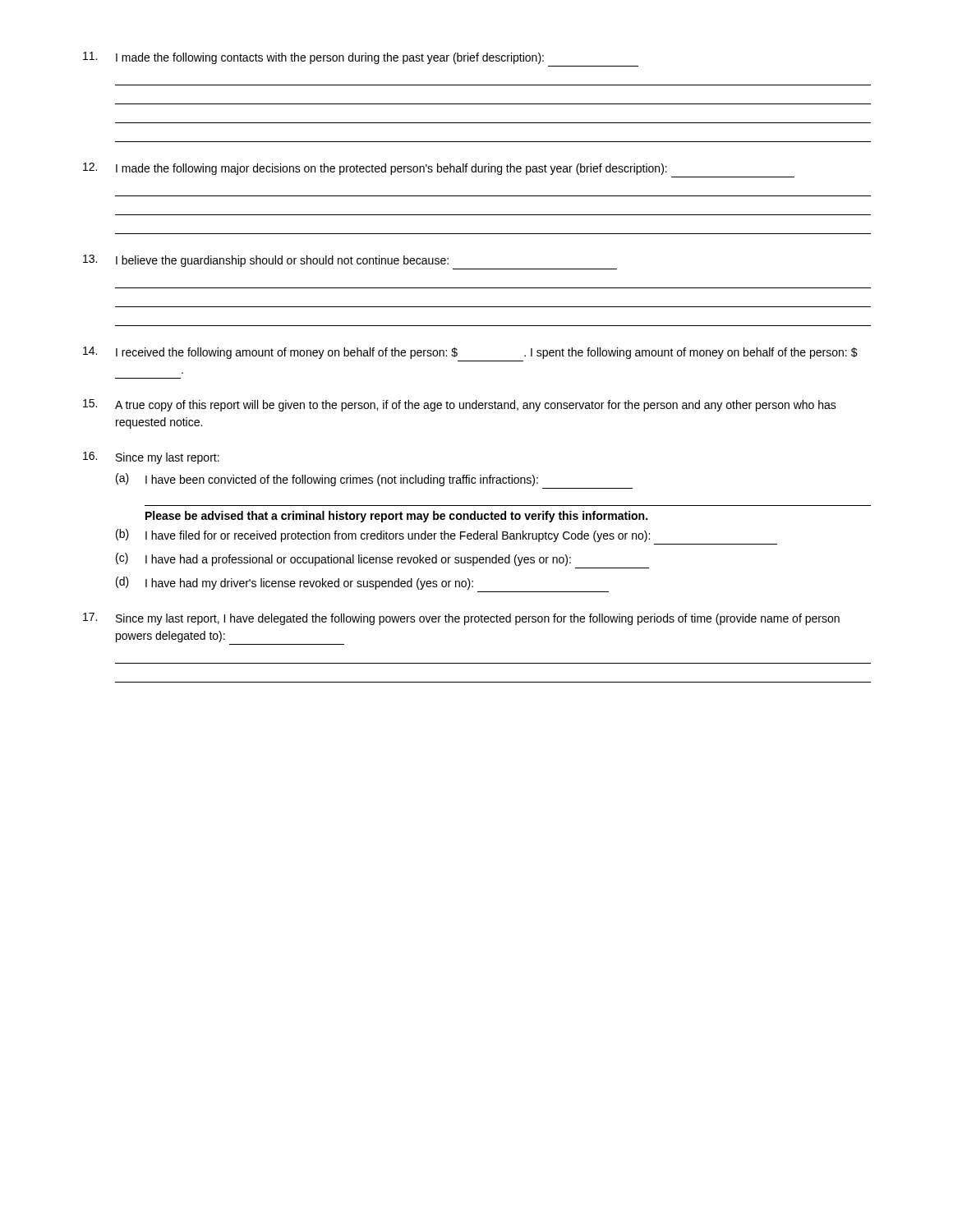The width and height of the screenshot is (953, 1232).
Task: Click on the list item containing "17. Since my last report, I have"
Action: pos(461,619)
